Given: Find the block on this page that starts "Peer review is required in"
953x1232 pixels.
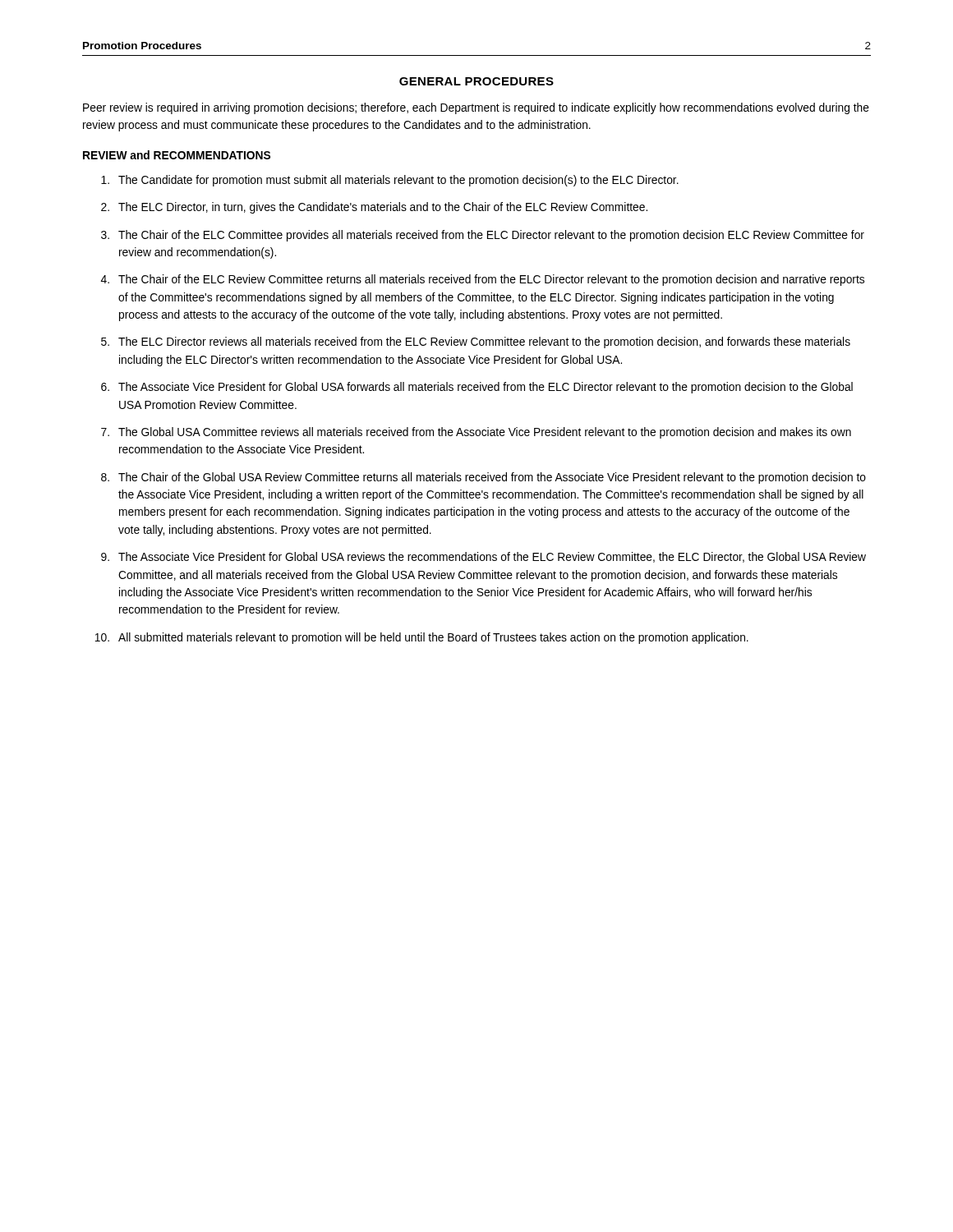Looking at the screenshot, I should (x=476, y=117).
